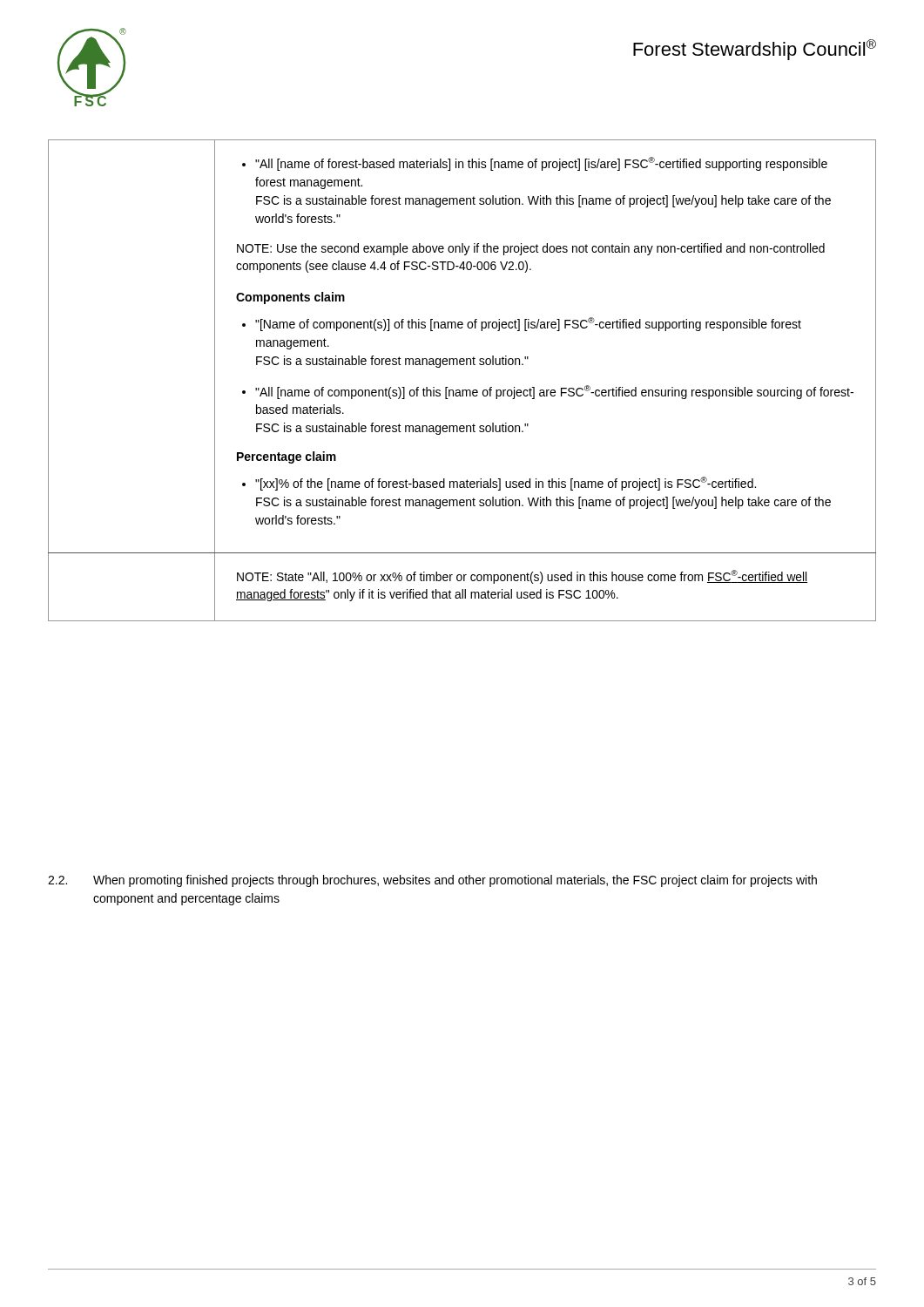Click on the table containing ""All [name of"
Viewport: 924px width, 1307px height.
pos(462,380)
